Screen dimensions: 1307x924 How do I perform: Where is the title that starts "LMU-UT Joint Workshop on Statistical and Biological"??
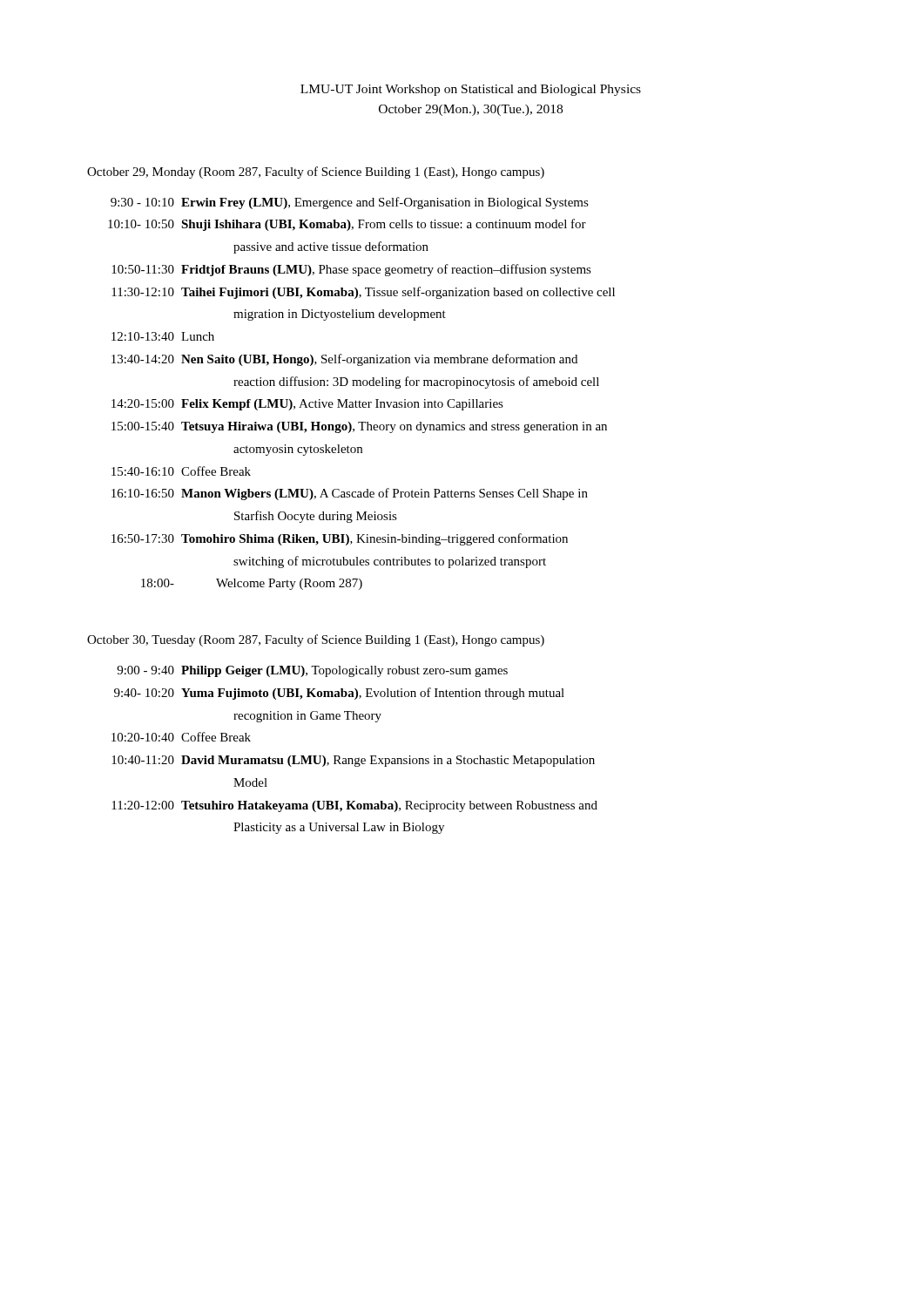click(x=471, y=99)
